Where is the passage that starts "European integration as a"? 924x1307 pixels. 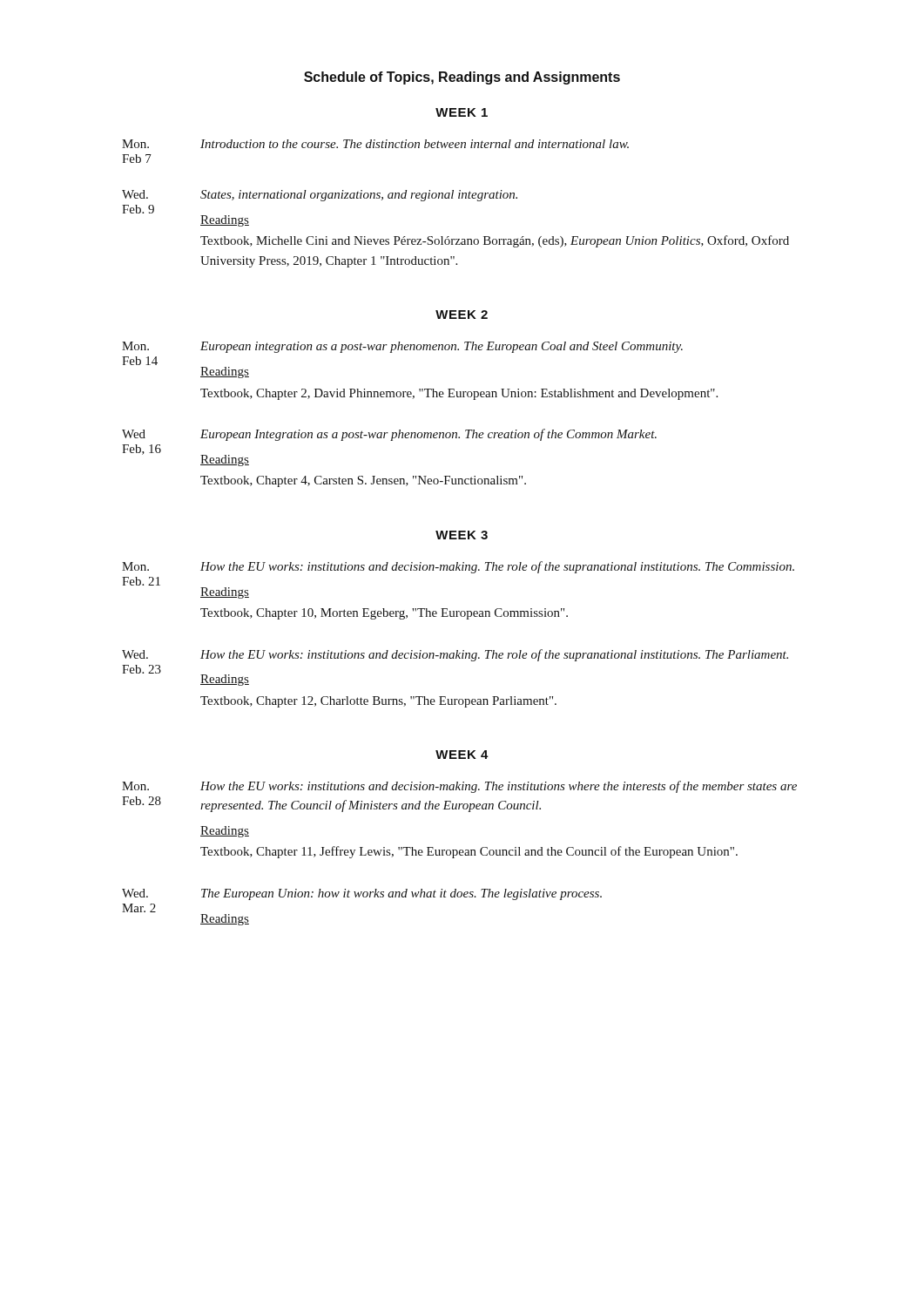click(x=442, y=346)
